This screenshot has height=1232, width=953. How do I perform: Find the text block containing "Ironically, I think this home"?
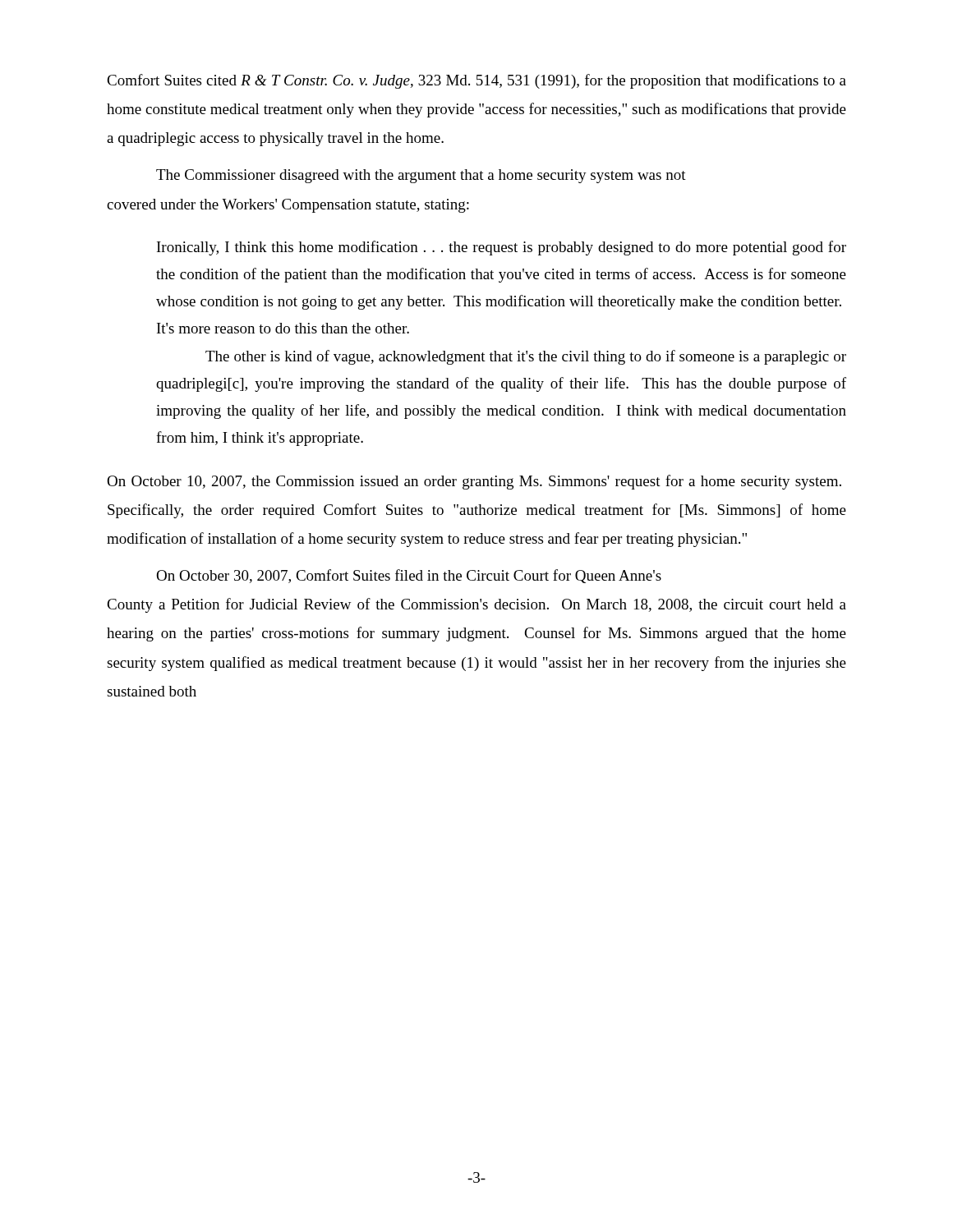pos(501,342)
